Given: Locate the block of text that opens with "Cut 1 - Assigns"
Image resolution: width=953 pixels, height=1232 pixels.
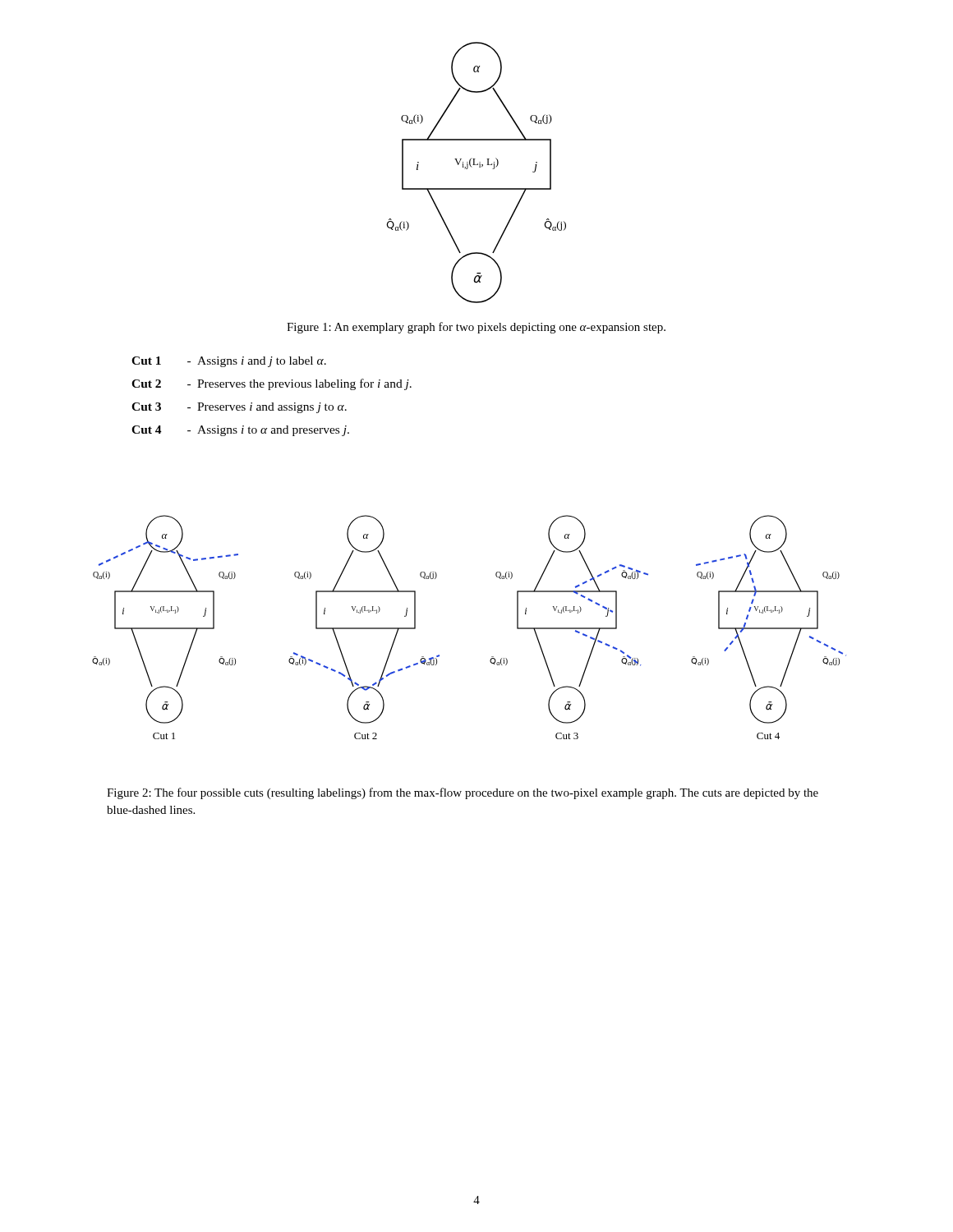Looking at the screenshot, I should [229, 362].
